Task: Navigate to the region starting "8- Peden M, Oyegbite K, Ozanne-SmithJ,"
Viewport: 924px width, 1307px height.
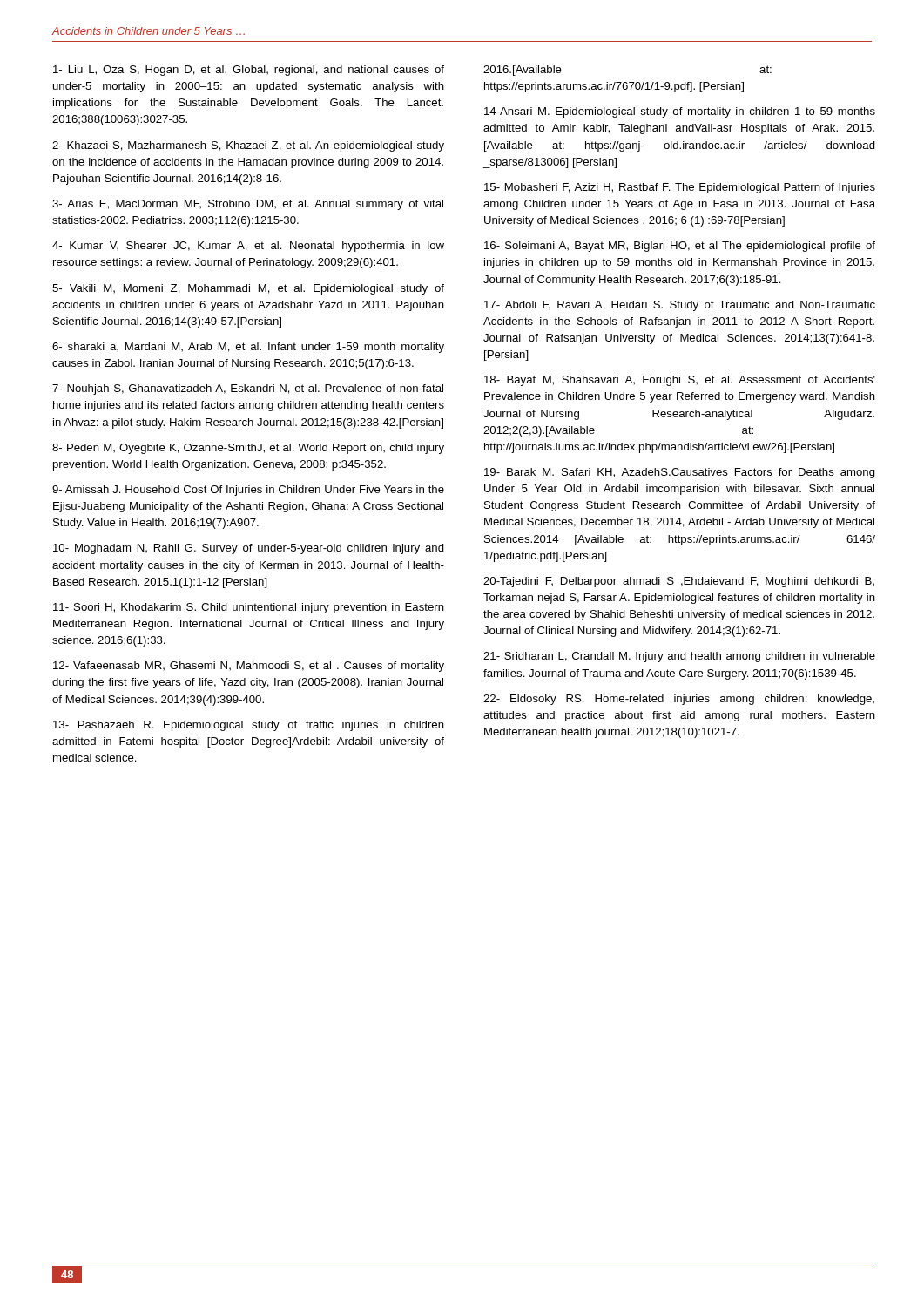Action: (248, 455)
